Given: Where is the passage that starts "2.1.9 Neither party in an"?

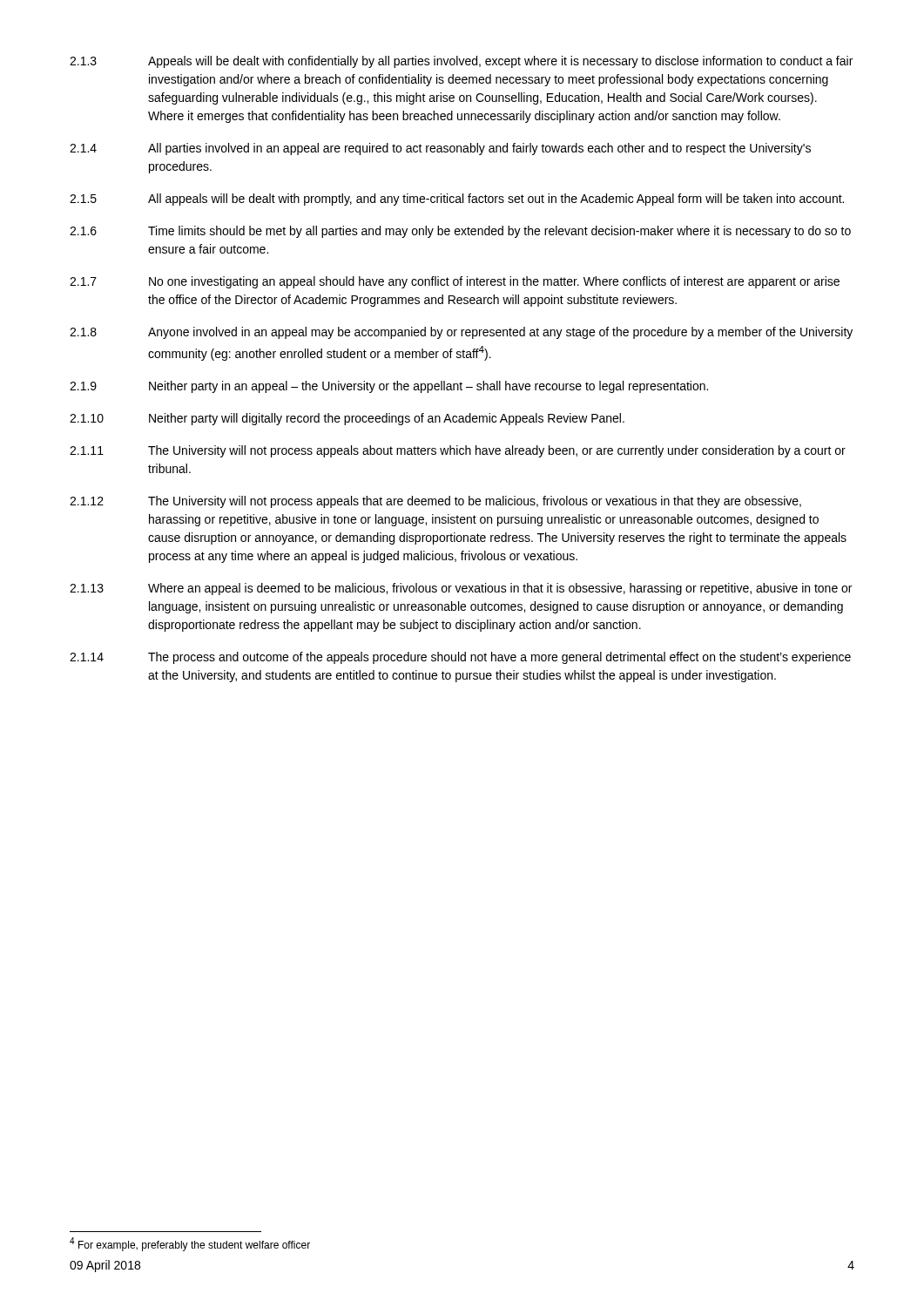Looking at the screenshot, I should click(x=462, y=386).
